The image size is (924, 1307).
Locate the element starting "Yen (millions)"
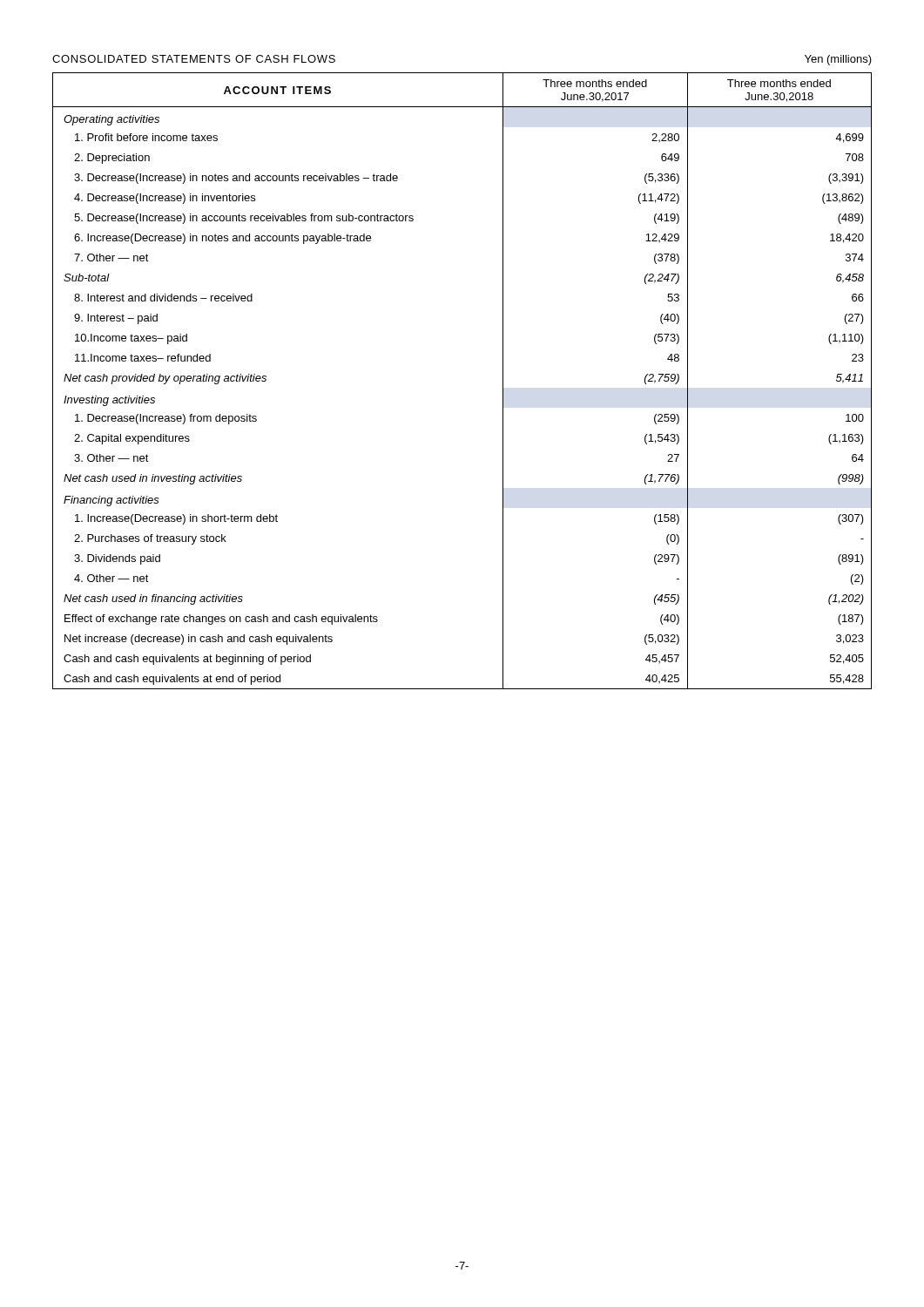(838, 59)
